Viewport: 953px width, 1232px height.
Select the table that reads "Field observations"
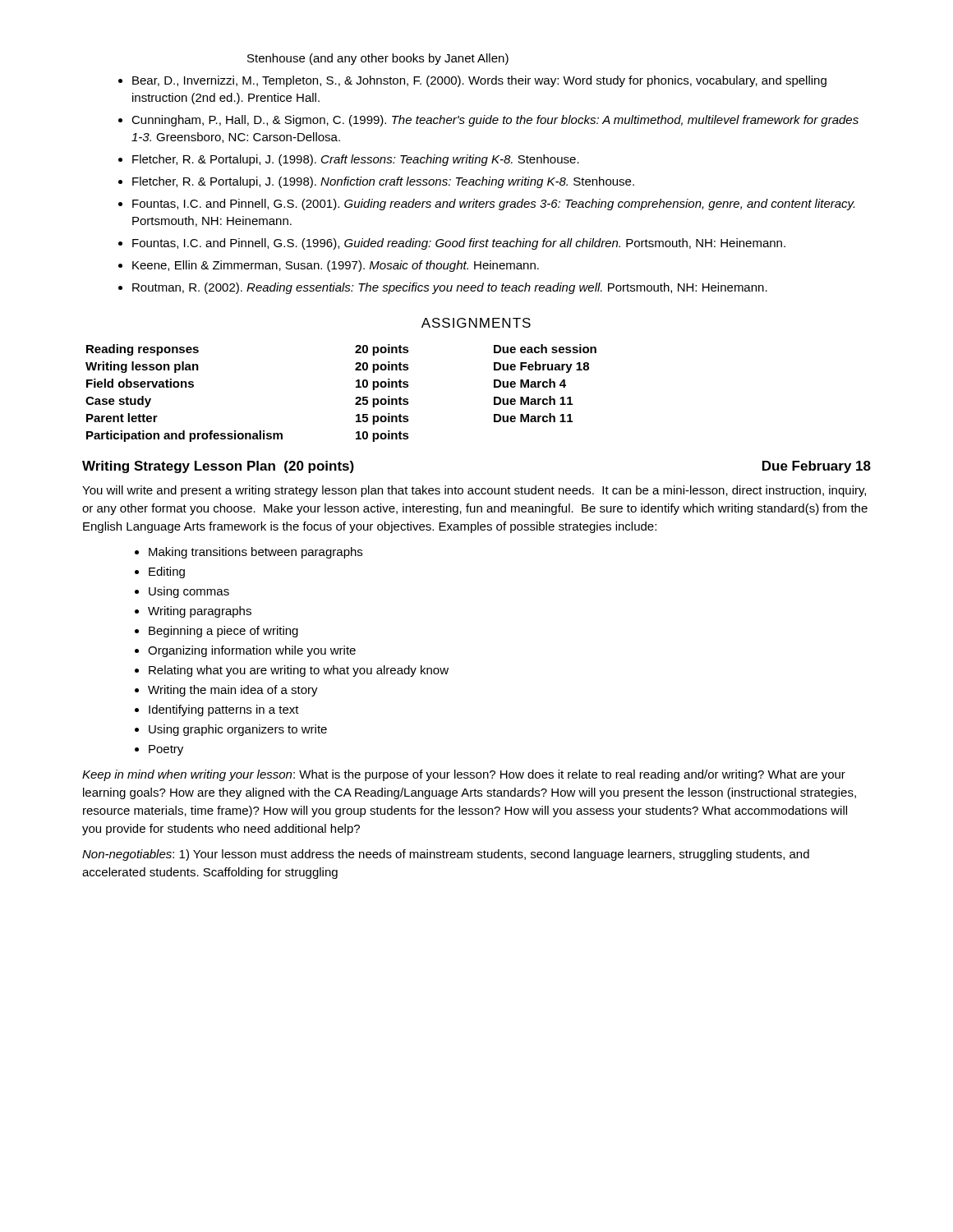point(476,392)
